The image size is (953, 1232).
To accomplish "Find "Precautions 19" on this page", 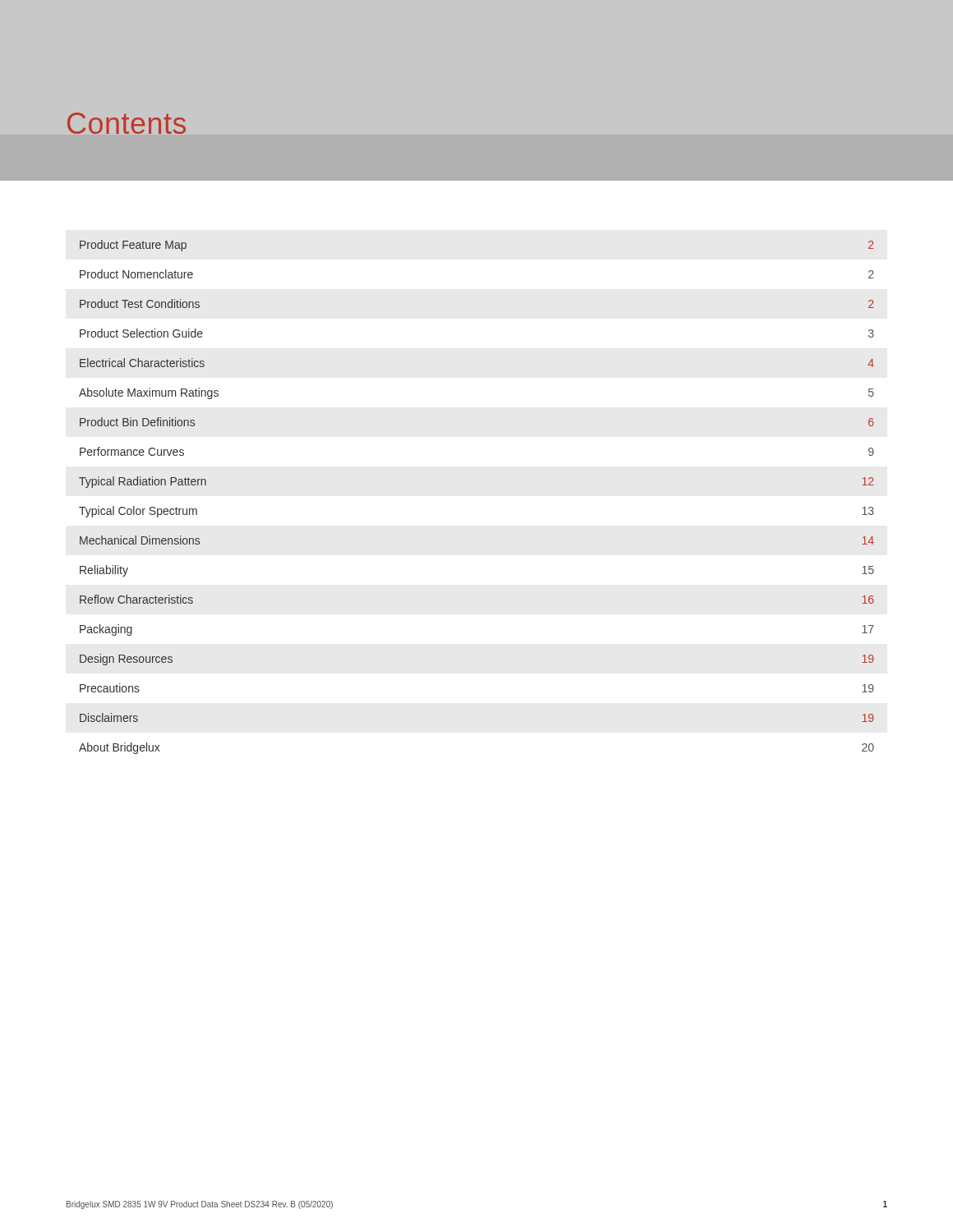I will (110, 688).
